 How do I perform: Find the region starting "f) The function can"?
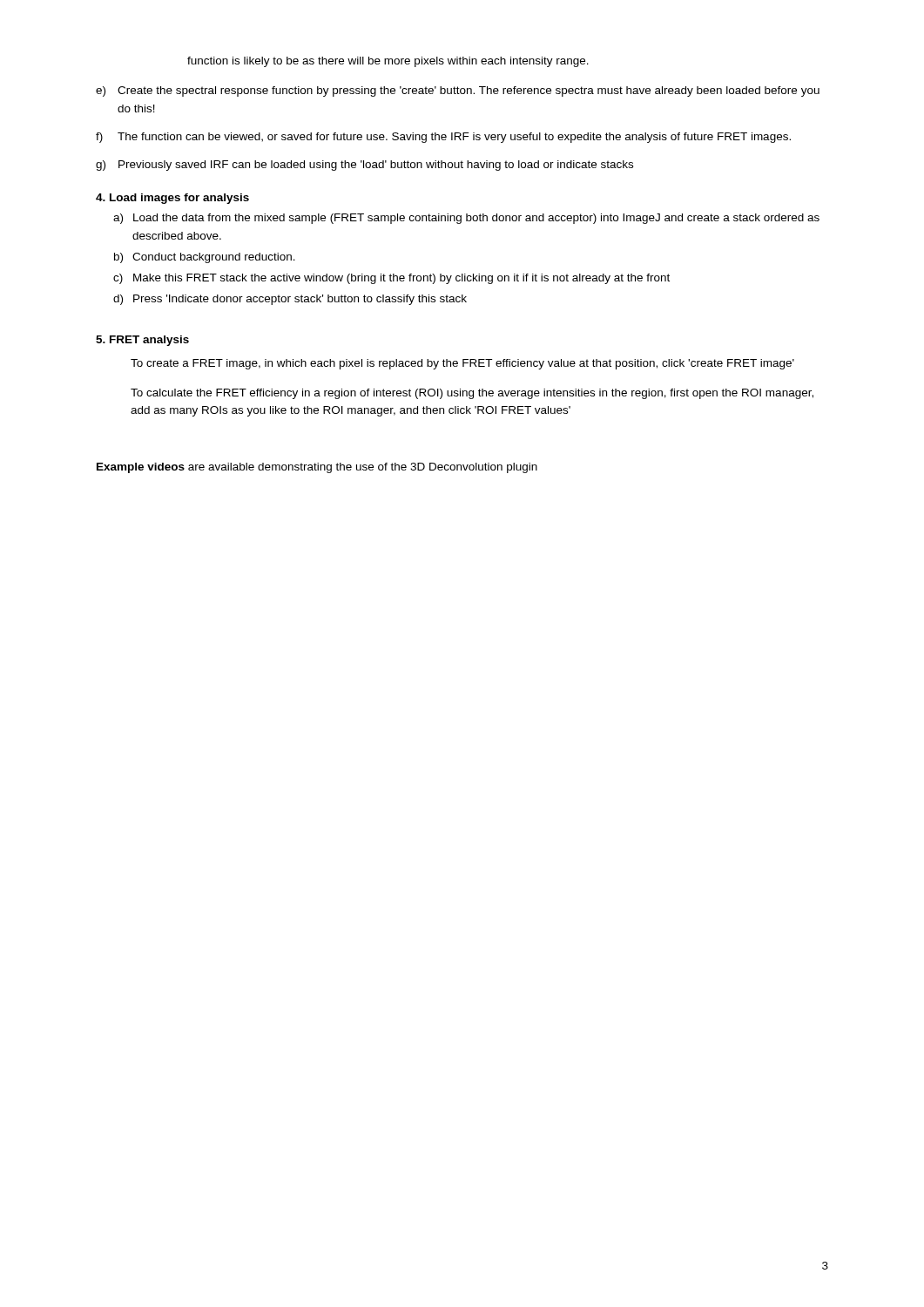coord(462,137)
